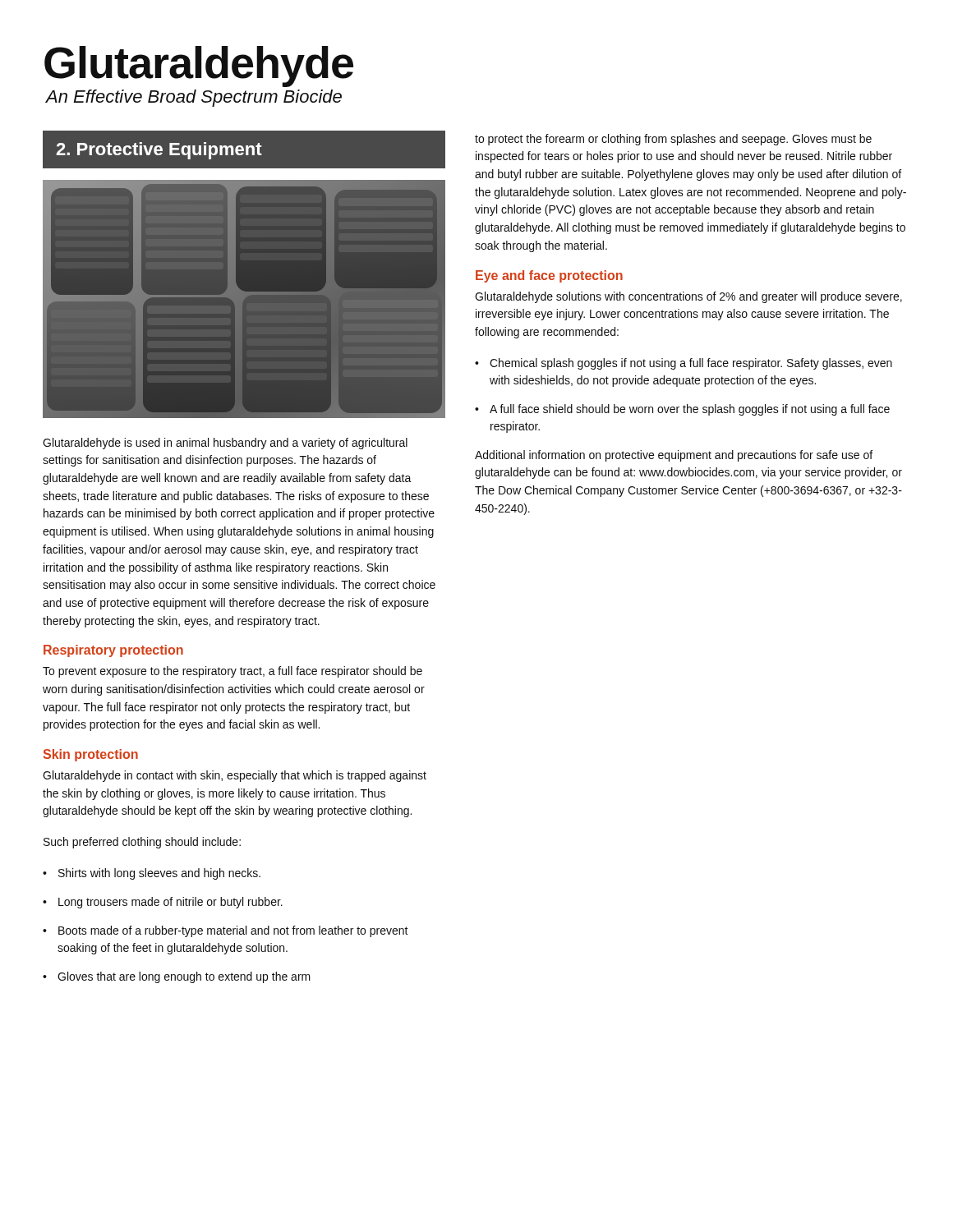The image size is (953, 1232).
Task: Find the text block that says "Additional information on protective equipment and precautions for"
Action: click(693, 482)
